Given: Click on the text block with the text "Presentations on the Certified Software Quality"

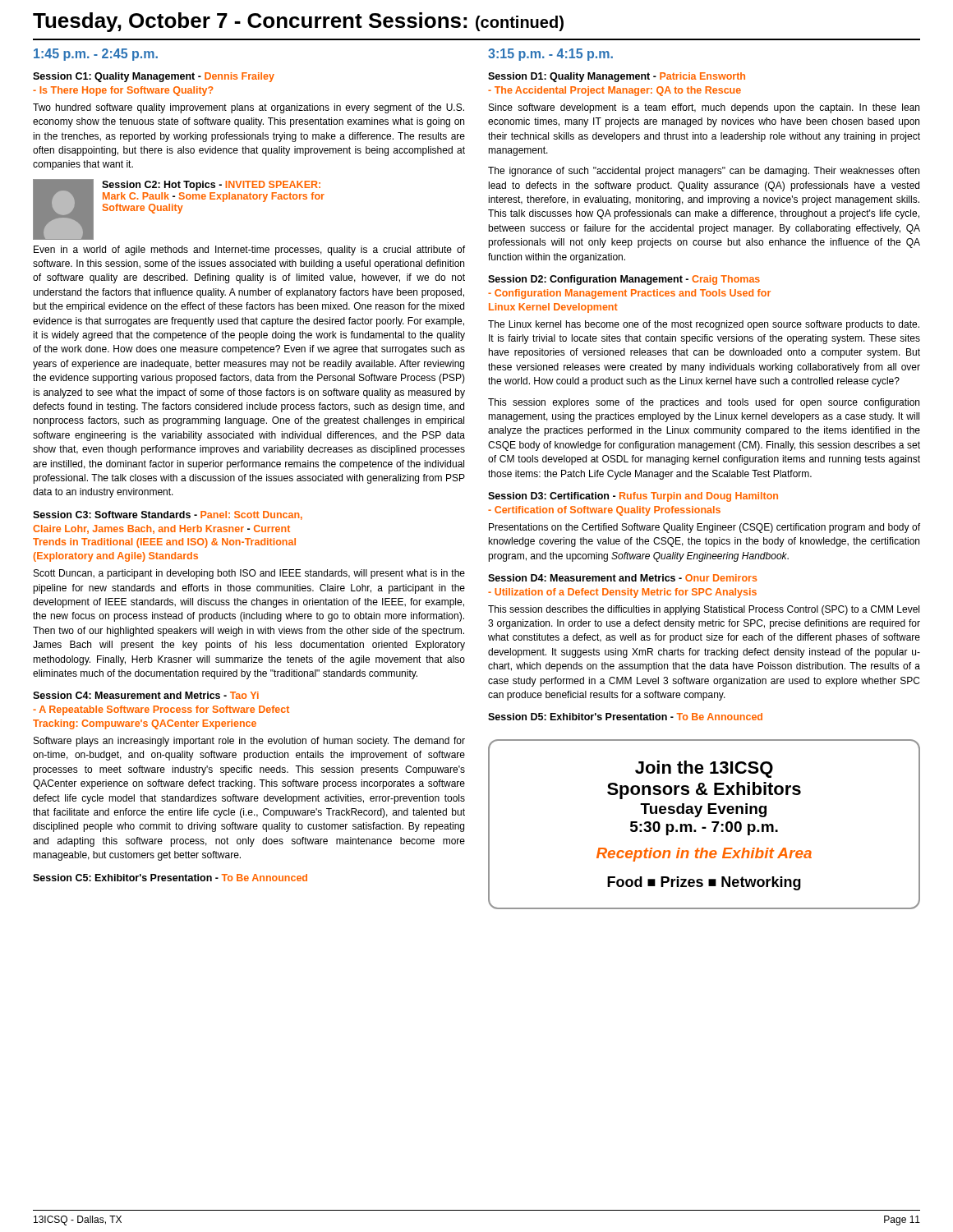Looking at the screenshot, I should click(x=704, y=541).
